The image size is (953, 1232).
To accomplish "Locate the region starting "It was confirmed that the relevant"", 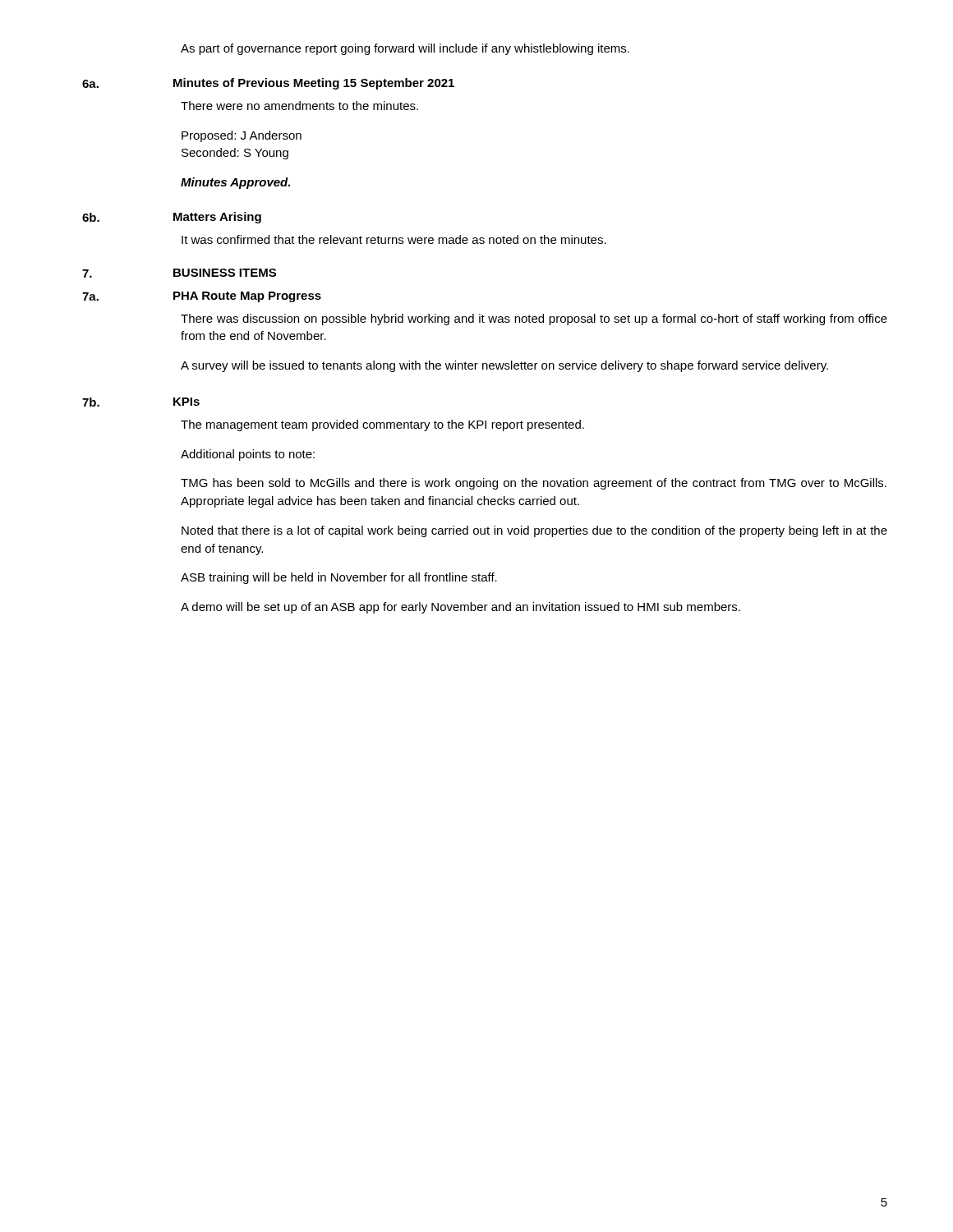I will 394,239.
